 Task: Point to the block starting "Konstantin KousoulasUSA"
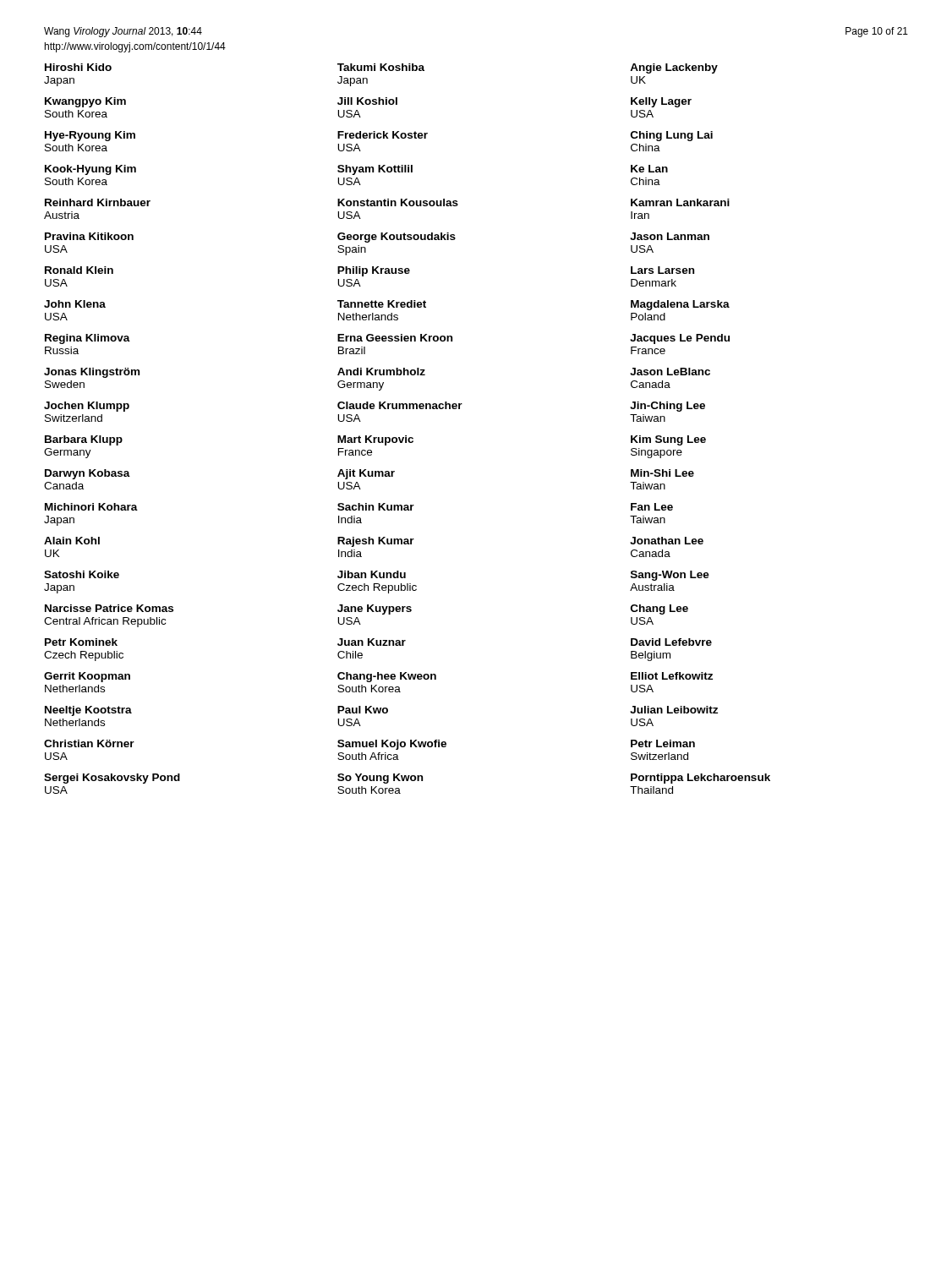398,202
